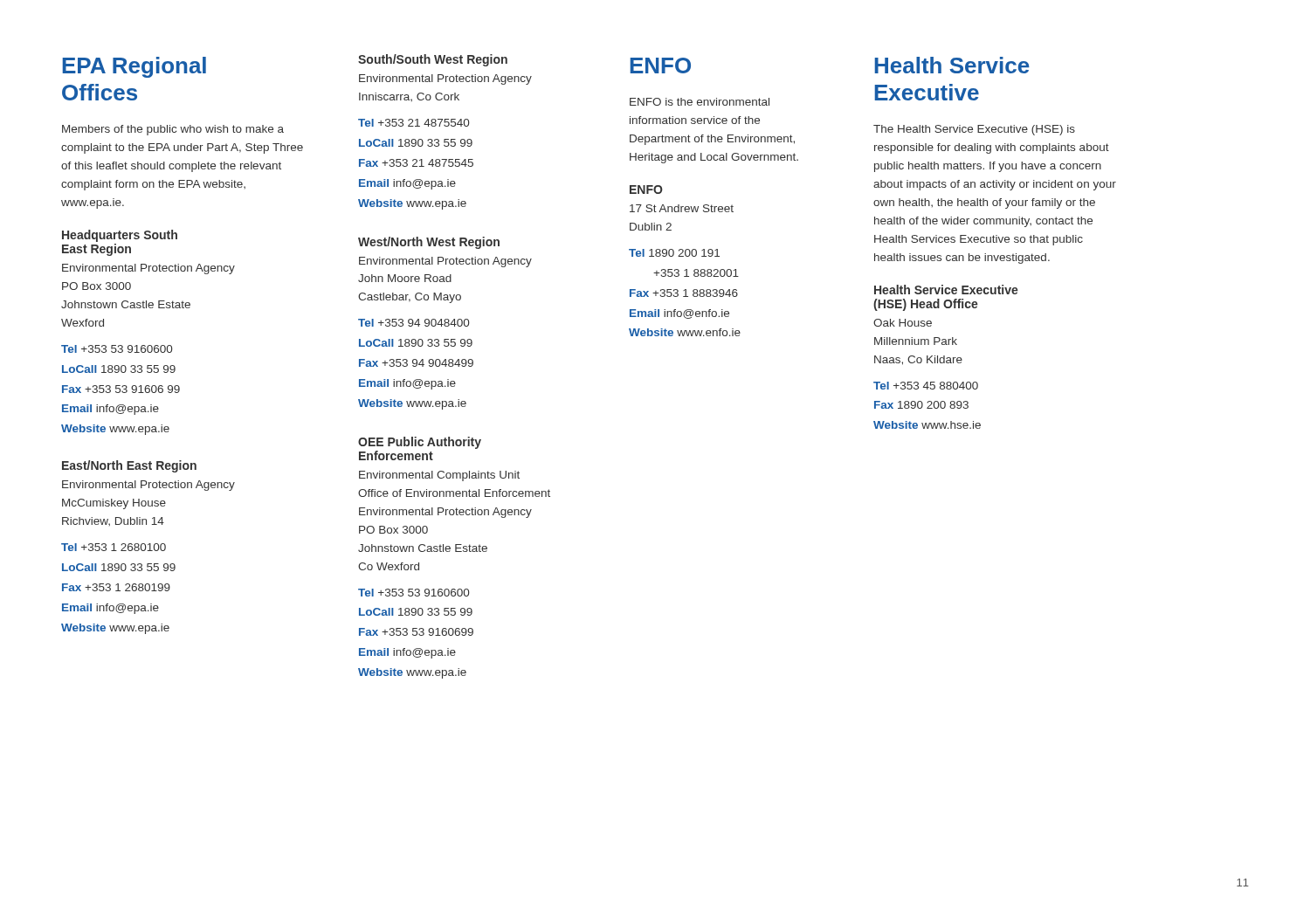Locate the text "Health Service Executive(HSE) Head Office"

point(996,297)
